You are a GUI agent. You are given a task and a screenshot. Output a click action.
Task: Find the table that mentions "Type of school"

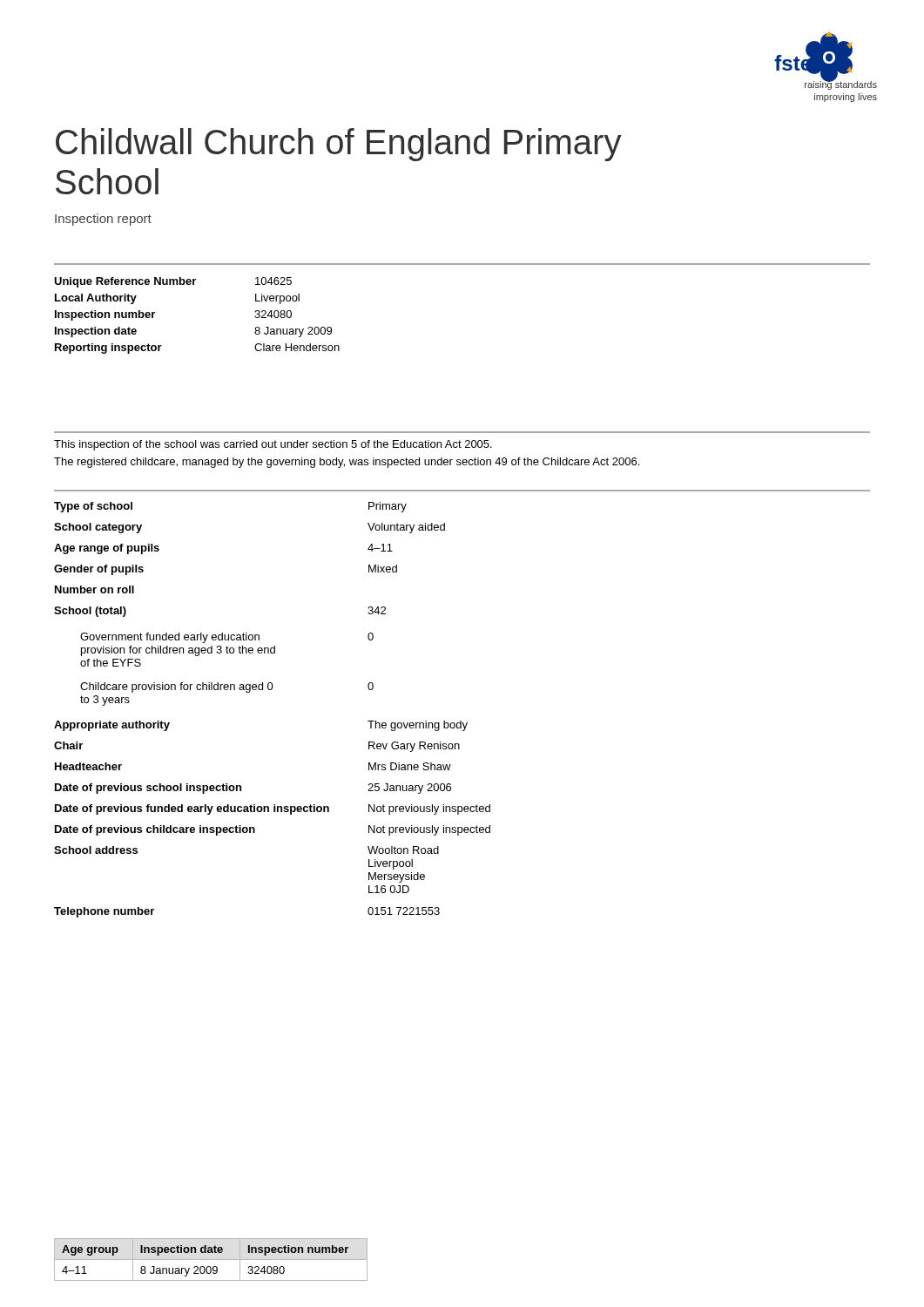[462, 710]
